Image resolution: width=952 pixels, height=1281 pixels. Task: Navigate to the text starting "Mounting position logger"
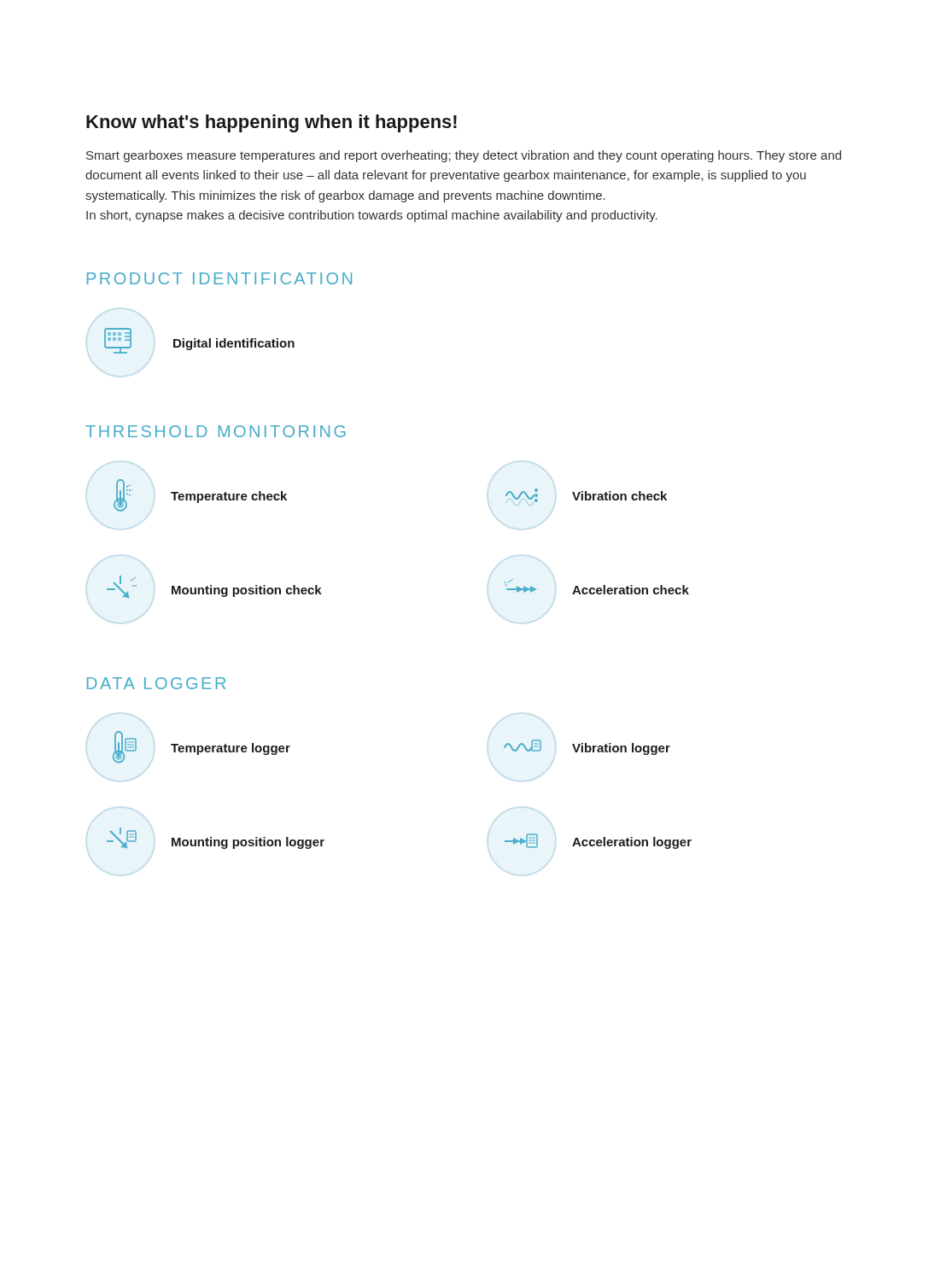tap(248, 841)
